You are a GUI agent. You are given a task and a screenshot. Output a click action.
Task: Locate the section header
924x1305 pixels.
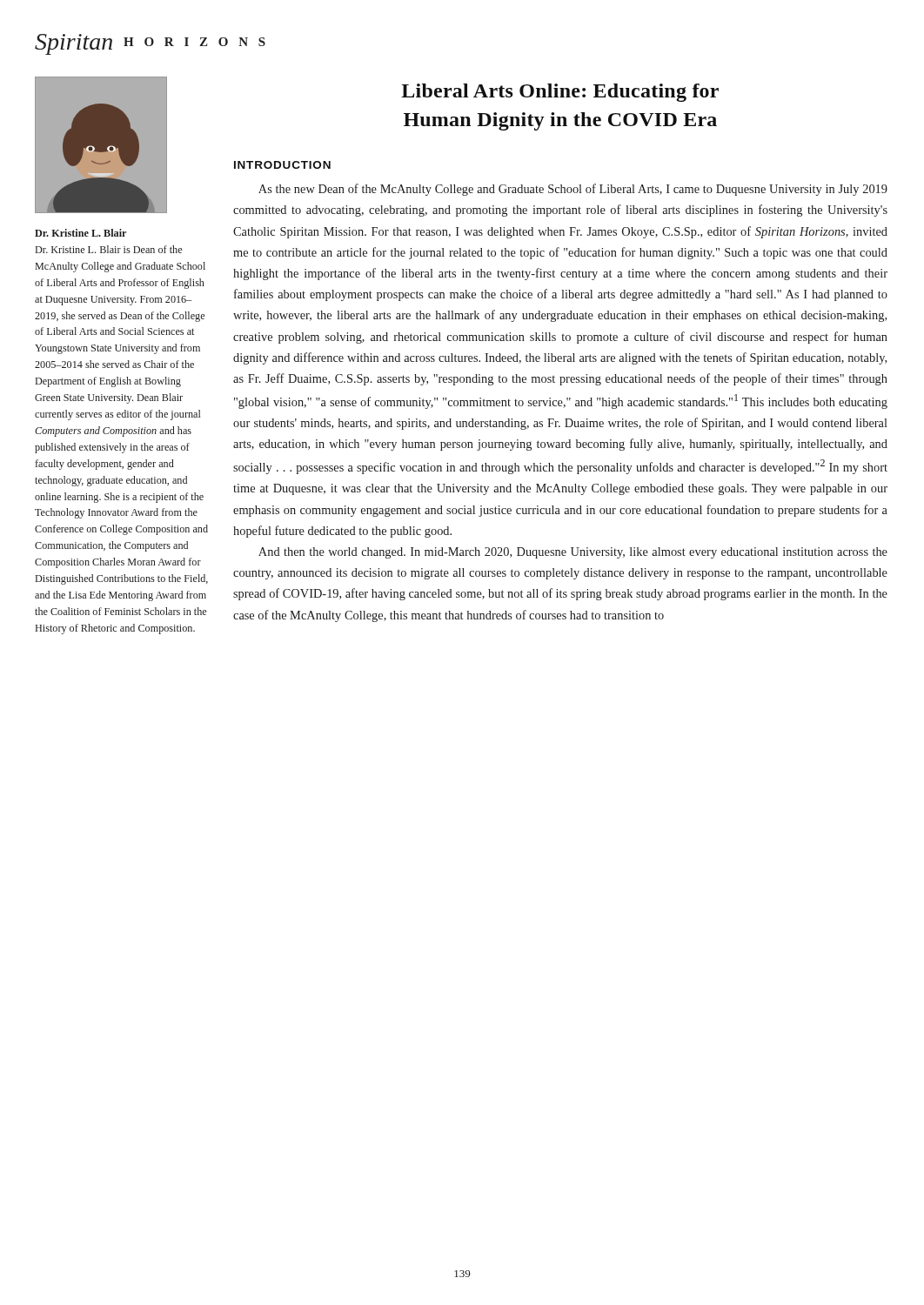pyautogui.click(x=282, y=165)
